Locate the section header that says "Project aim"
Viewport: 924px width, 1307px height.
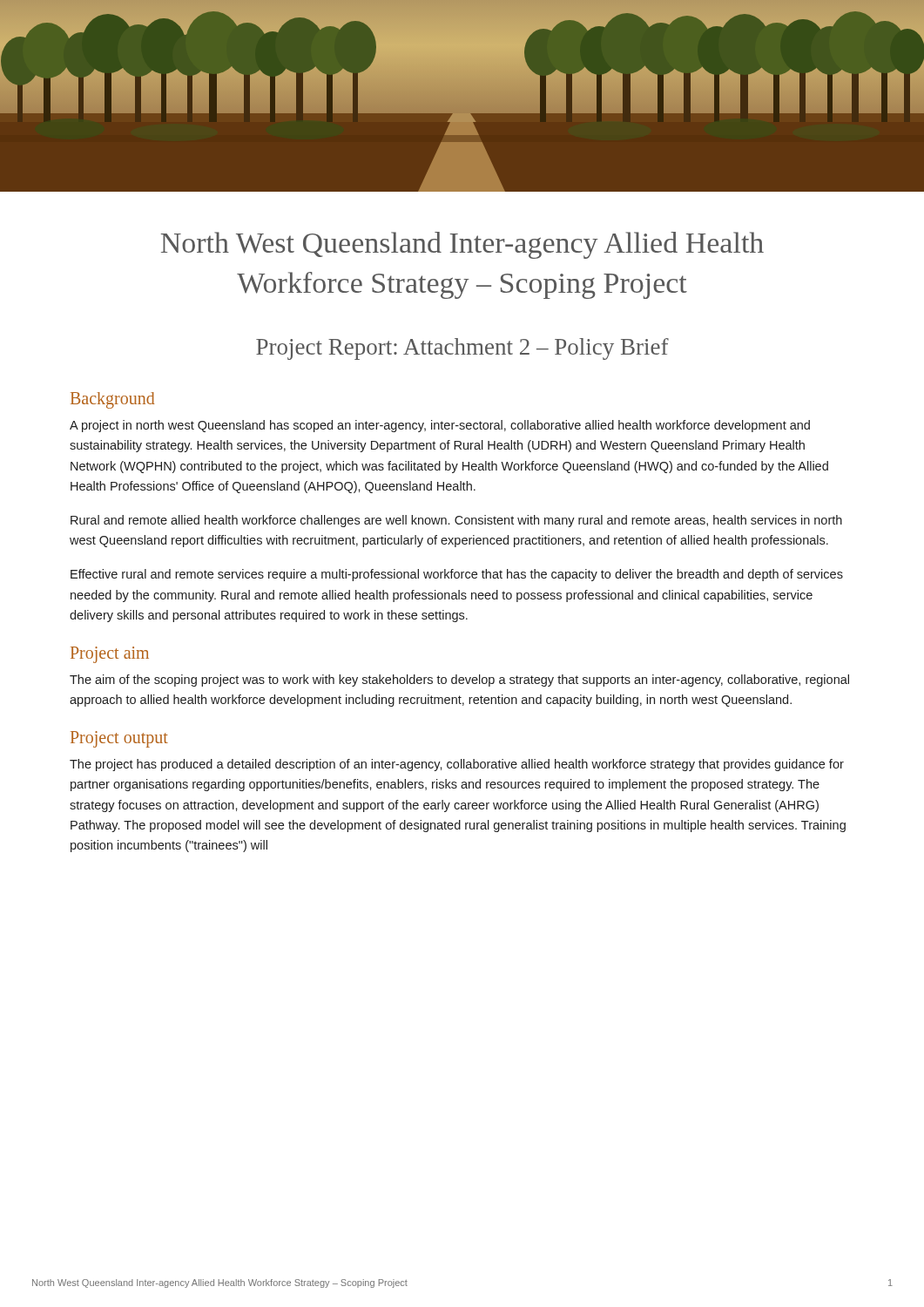pyautogui.click(x=110, y=653)
